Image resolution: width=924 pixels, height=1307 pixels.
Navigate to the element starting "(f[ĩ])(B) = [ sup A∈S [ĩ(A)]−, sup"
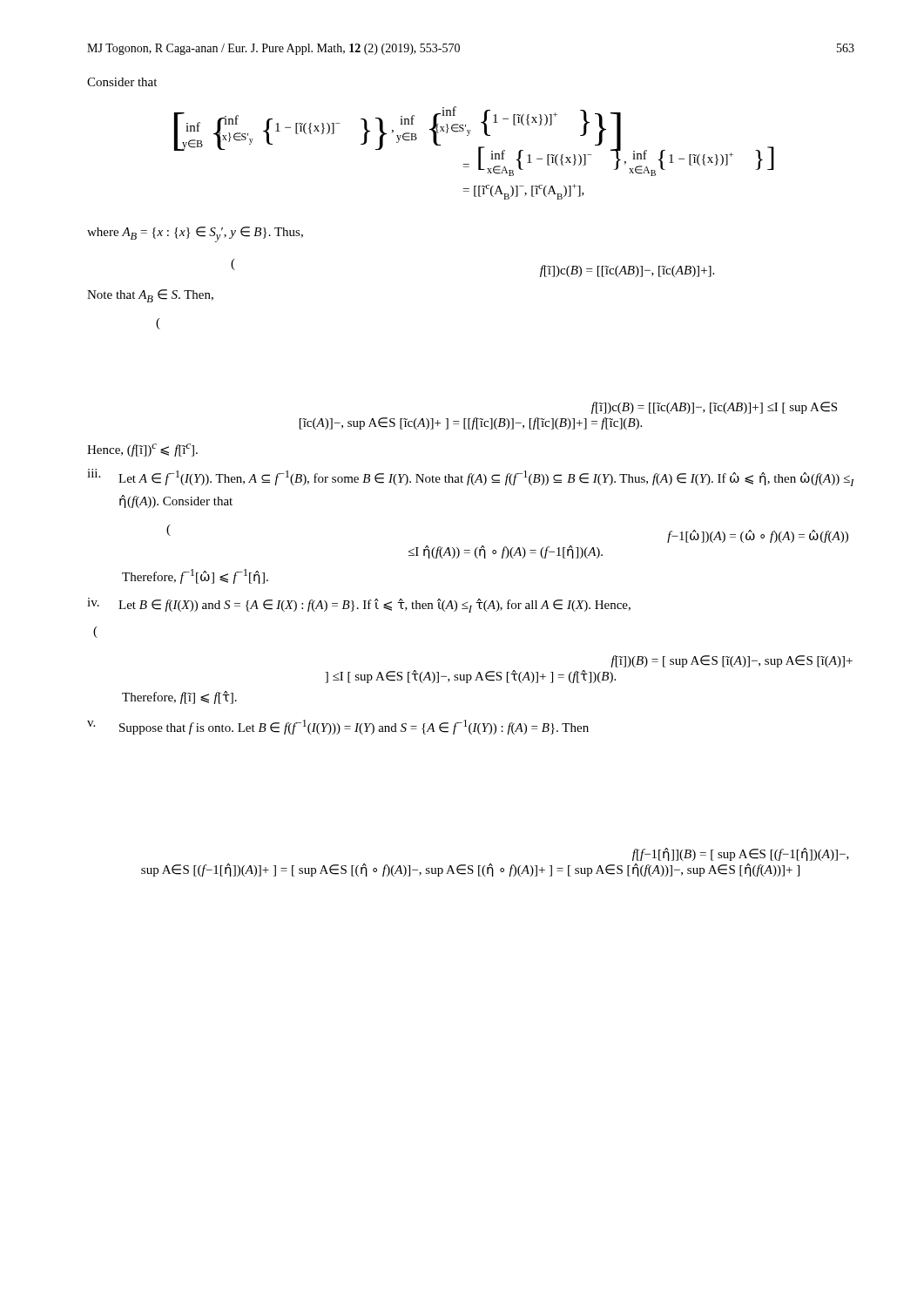95,632
